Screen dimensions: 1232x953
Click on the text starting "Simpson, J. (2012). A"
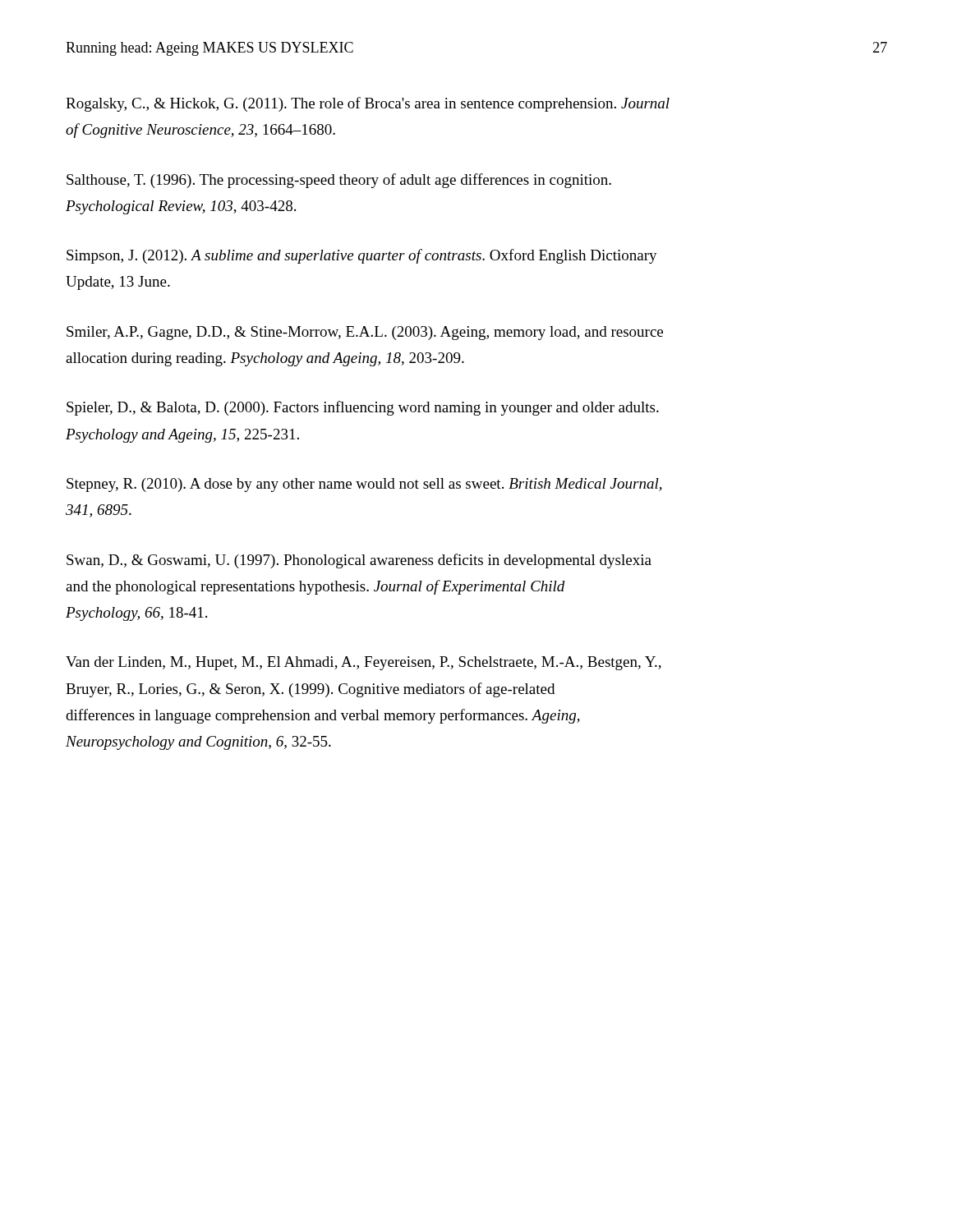tap(476, 269)
